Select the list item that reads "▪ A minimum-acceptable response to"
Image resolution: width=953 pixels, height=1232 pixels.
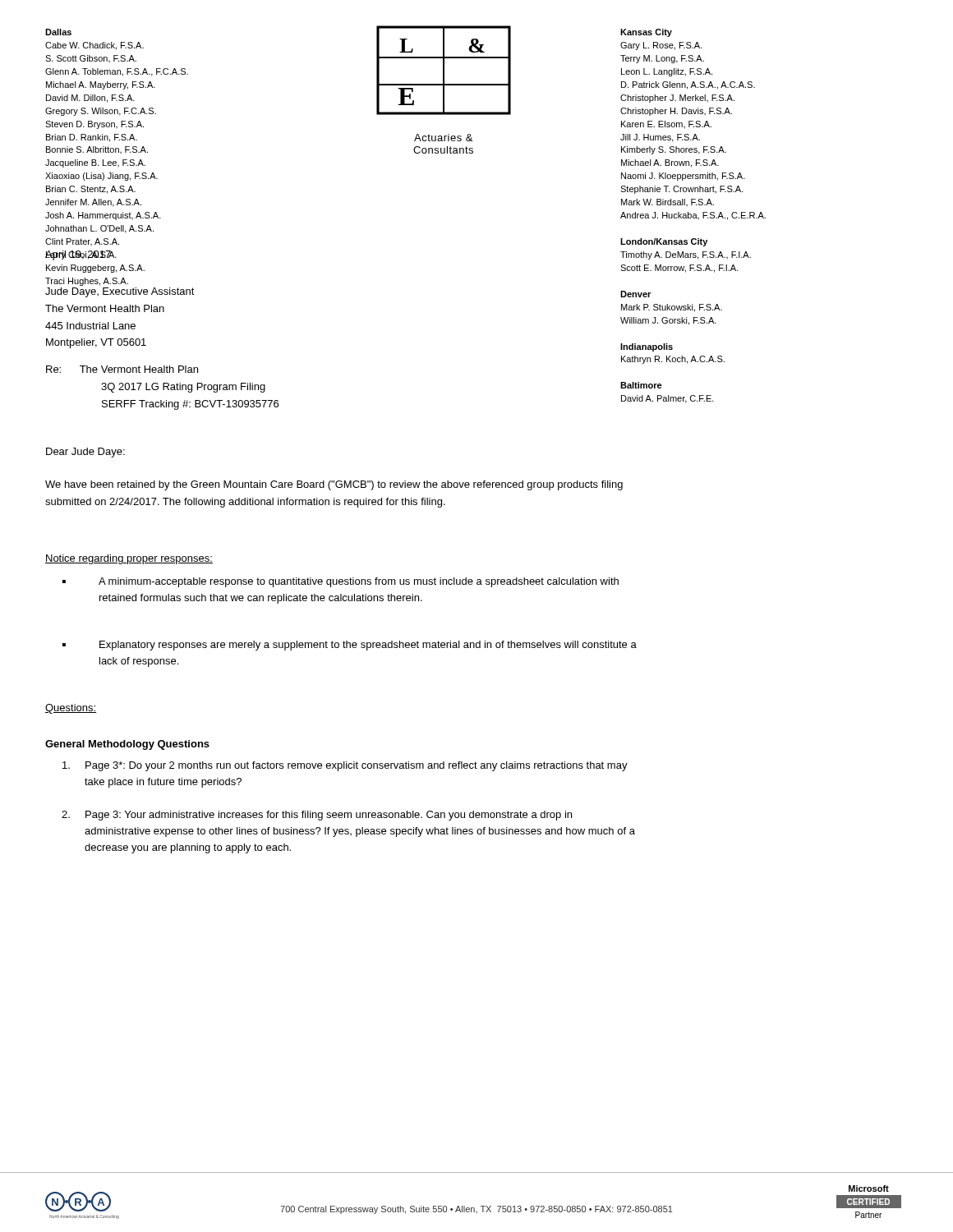[x=341, y=590]
